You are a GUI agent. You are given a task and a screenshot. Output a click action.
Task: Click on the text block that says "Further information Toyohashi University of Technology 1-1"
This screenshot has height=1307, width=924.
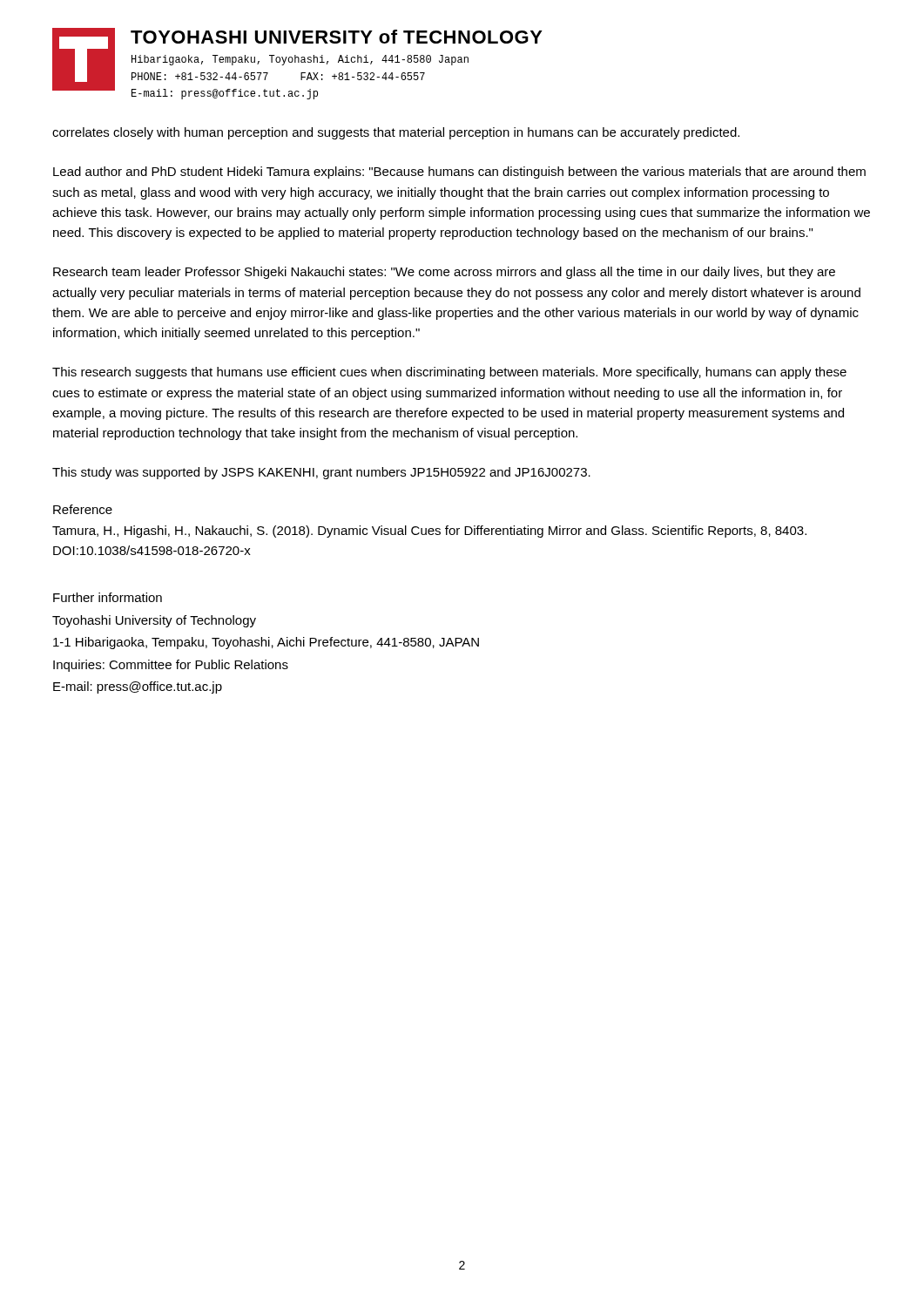(x=266, y=642)
